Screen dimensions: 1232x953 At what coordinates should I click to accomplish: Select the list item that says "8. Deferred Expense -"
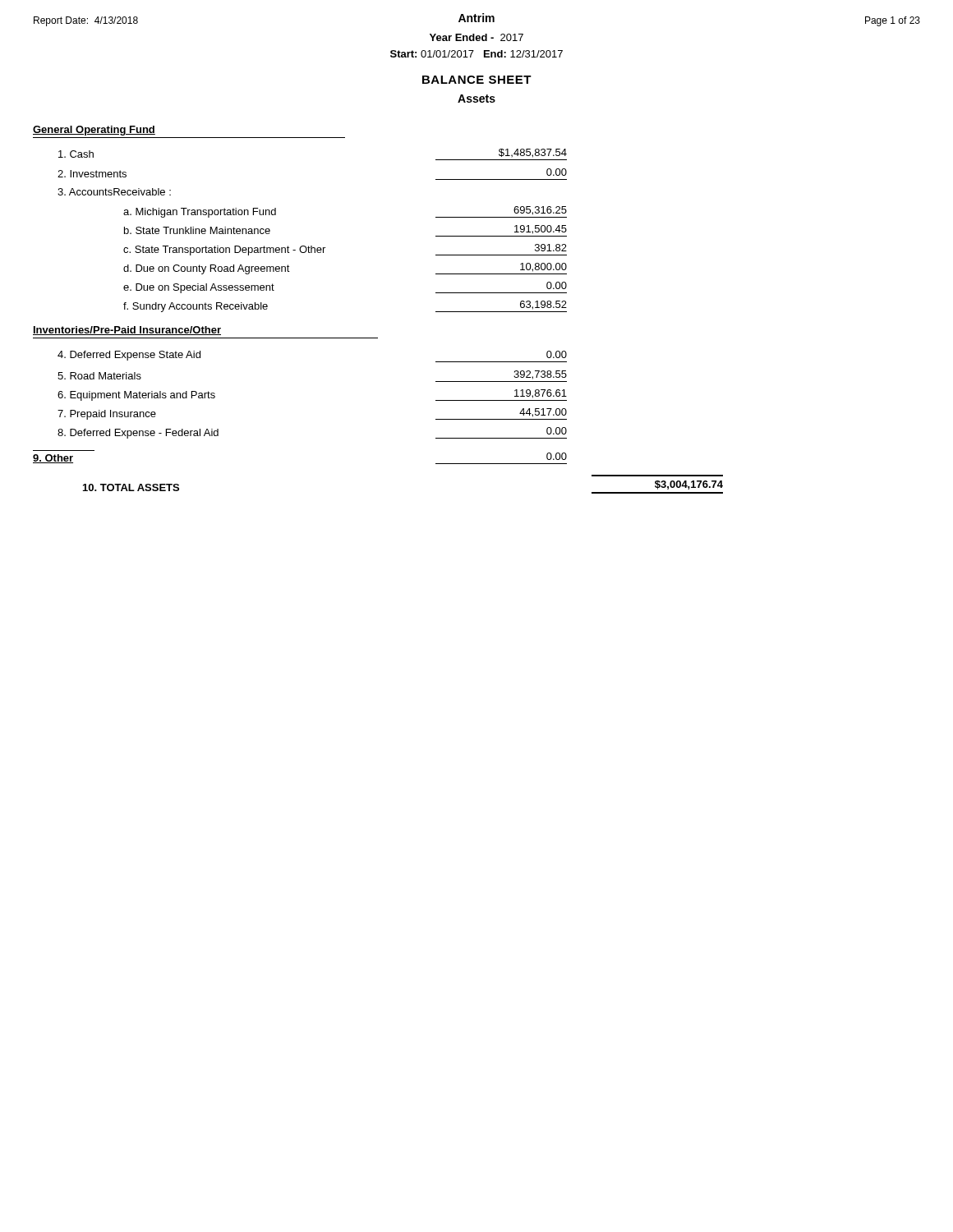click(x=140, y=432)
